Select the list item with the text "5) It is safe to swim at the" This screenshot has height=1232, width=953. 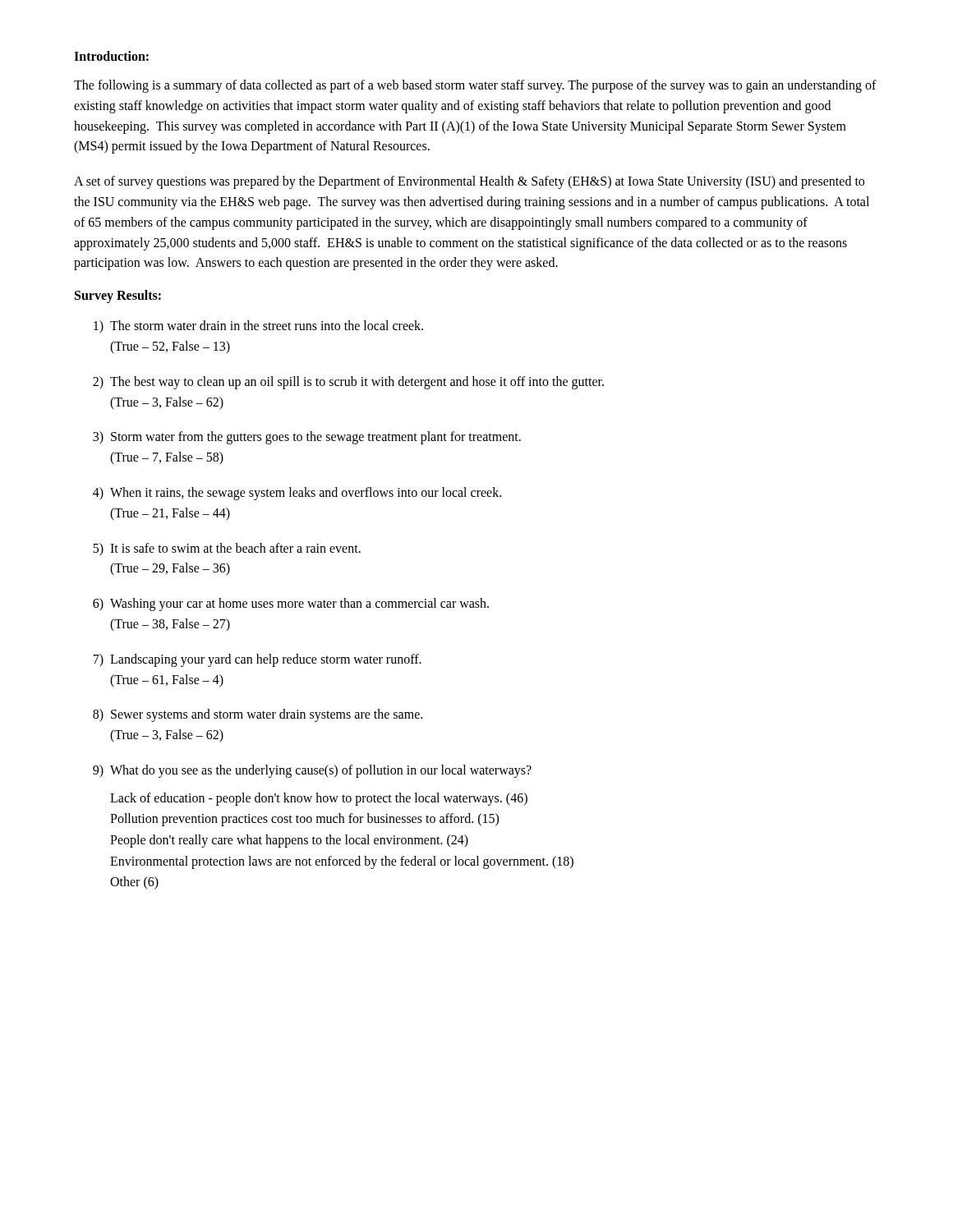click(227, 549)
